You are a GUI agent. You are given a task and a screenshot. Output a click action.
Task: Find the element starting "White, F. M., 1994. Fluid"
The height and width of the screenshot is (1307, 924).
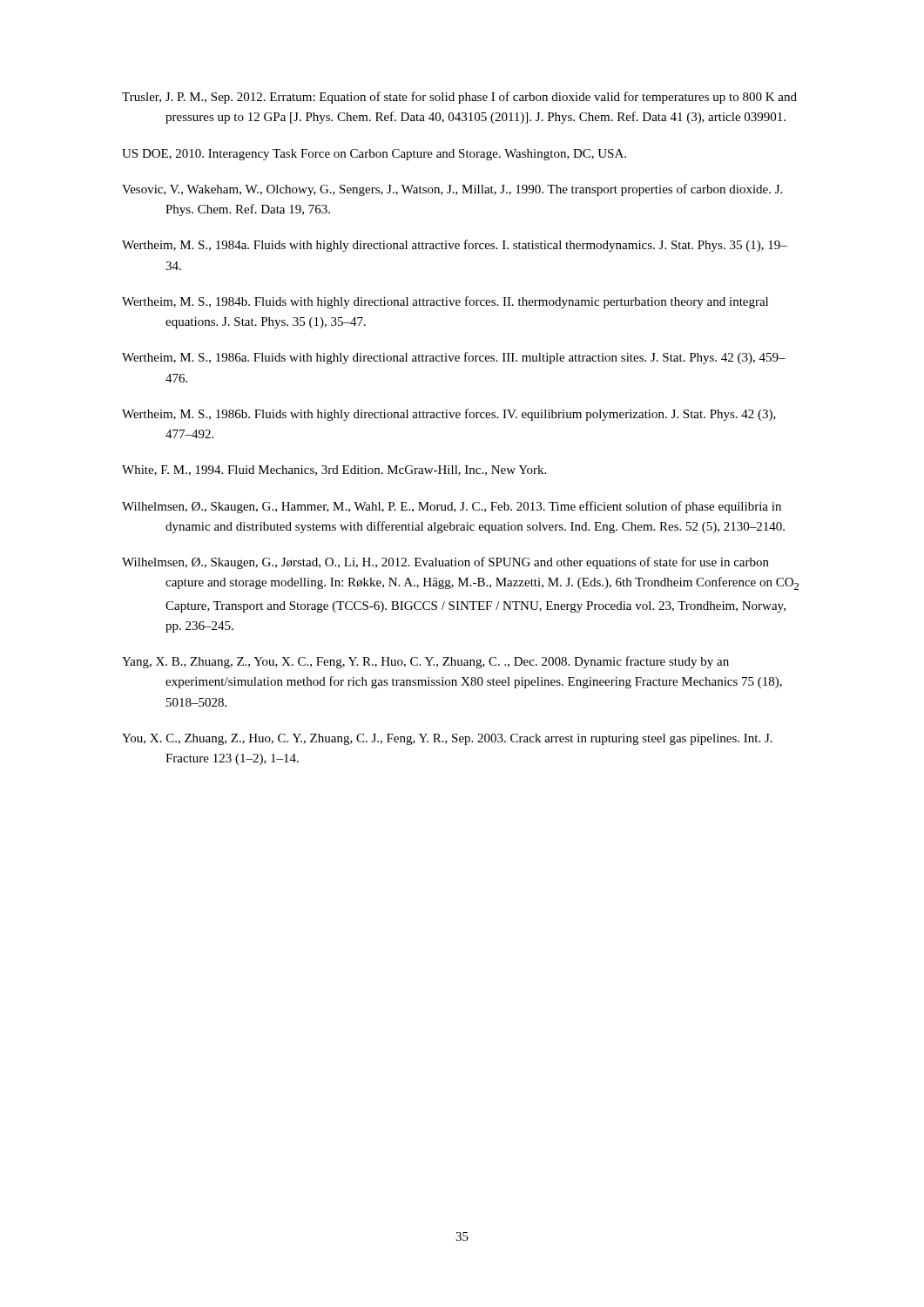pos(335,470)
